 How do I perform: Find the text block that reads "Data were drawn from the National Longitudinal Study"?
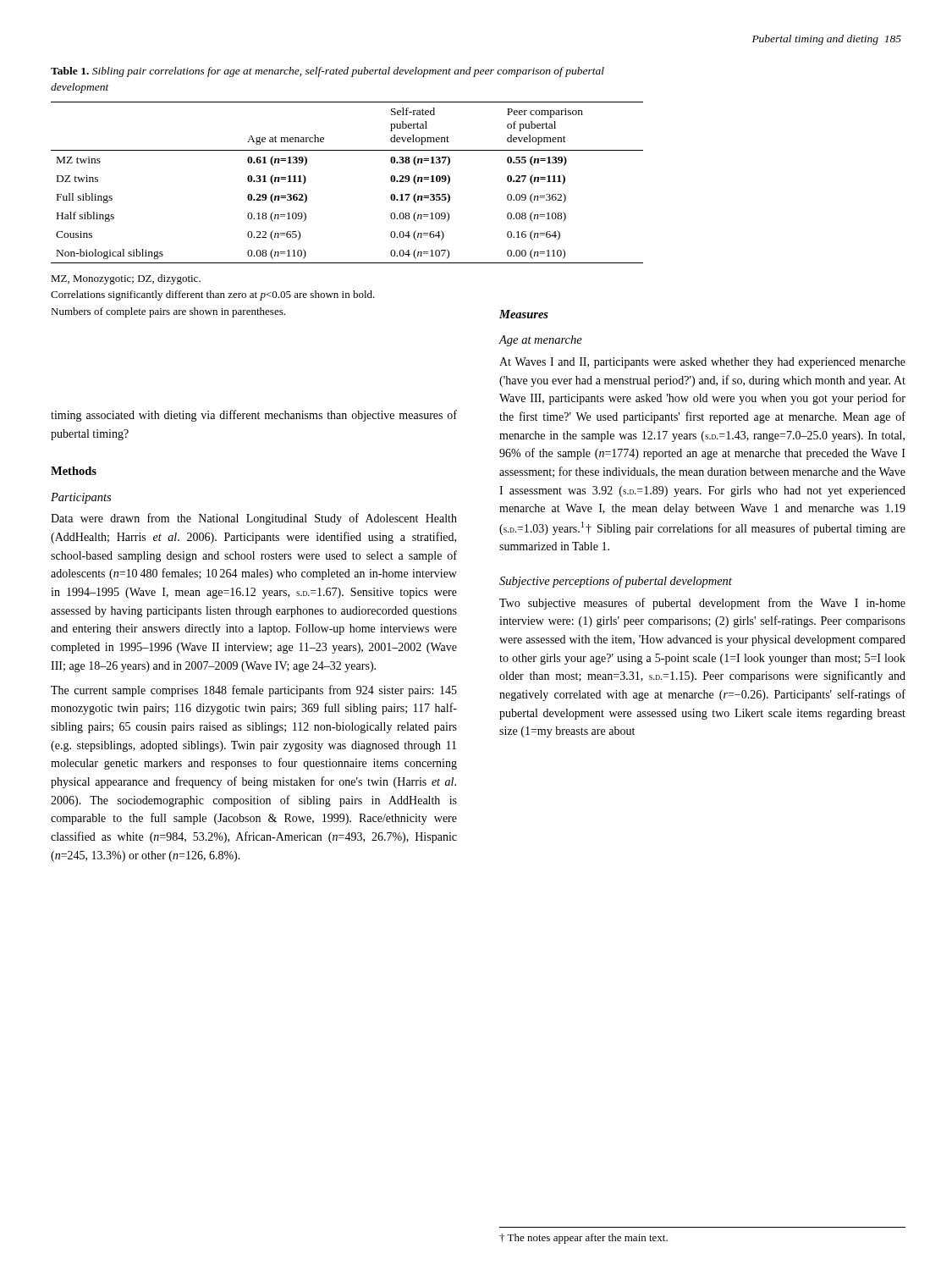(x=254, y=687)
